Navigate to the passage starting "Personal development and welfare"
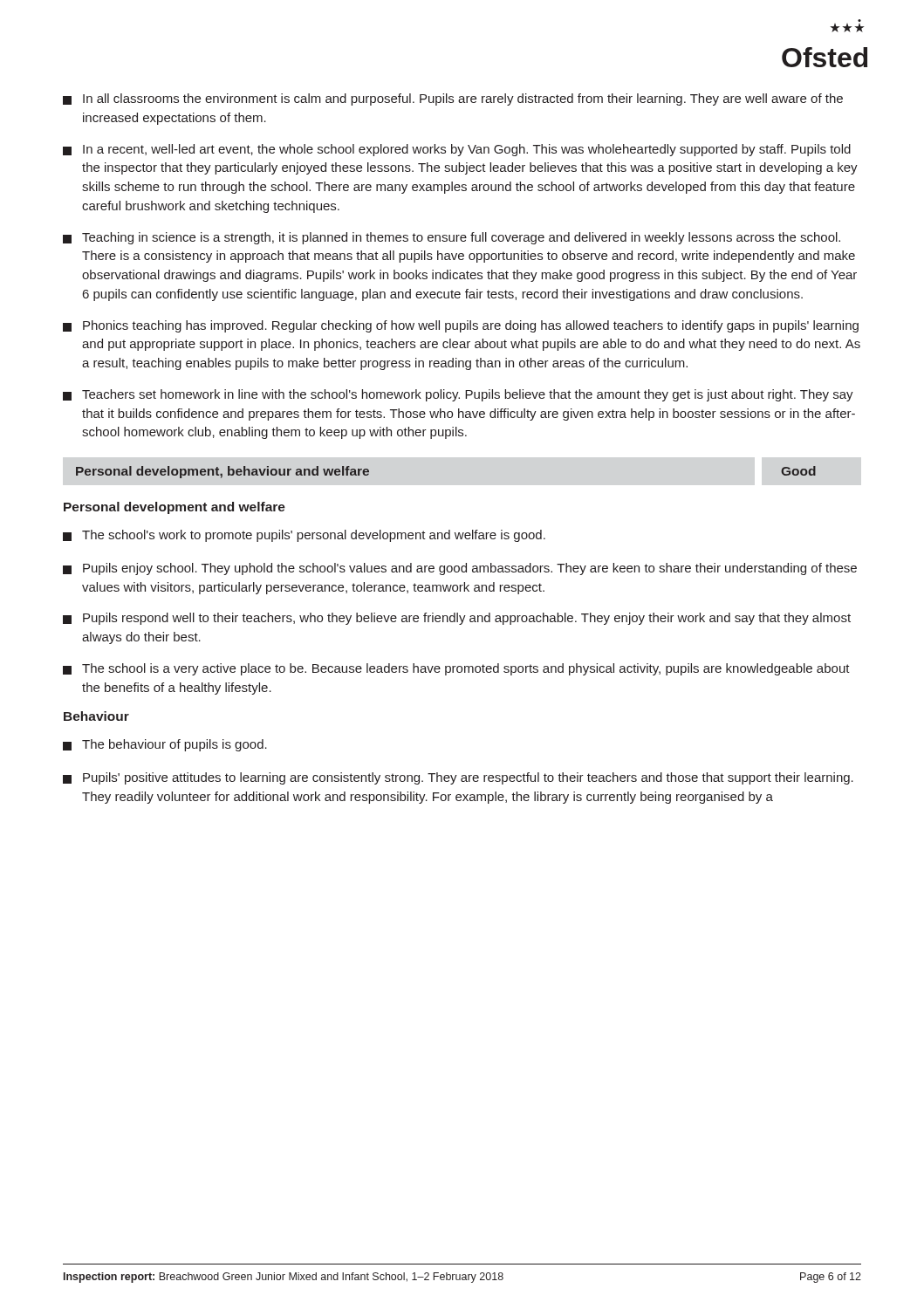This screenshot has height=1309, width=924. coord(174,507)
